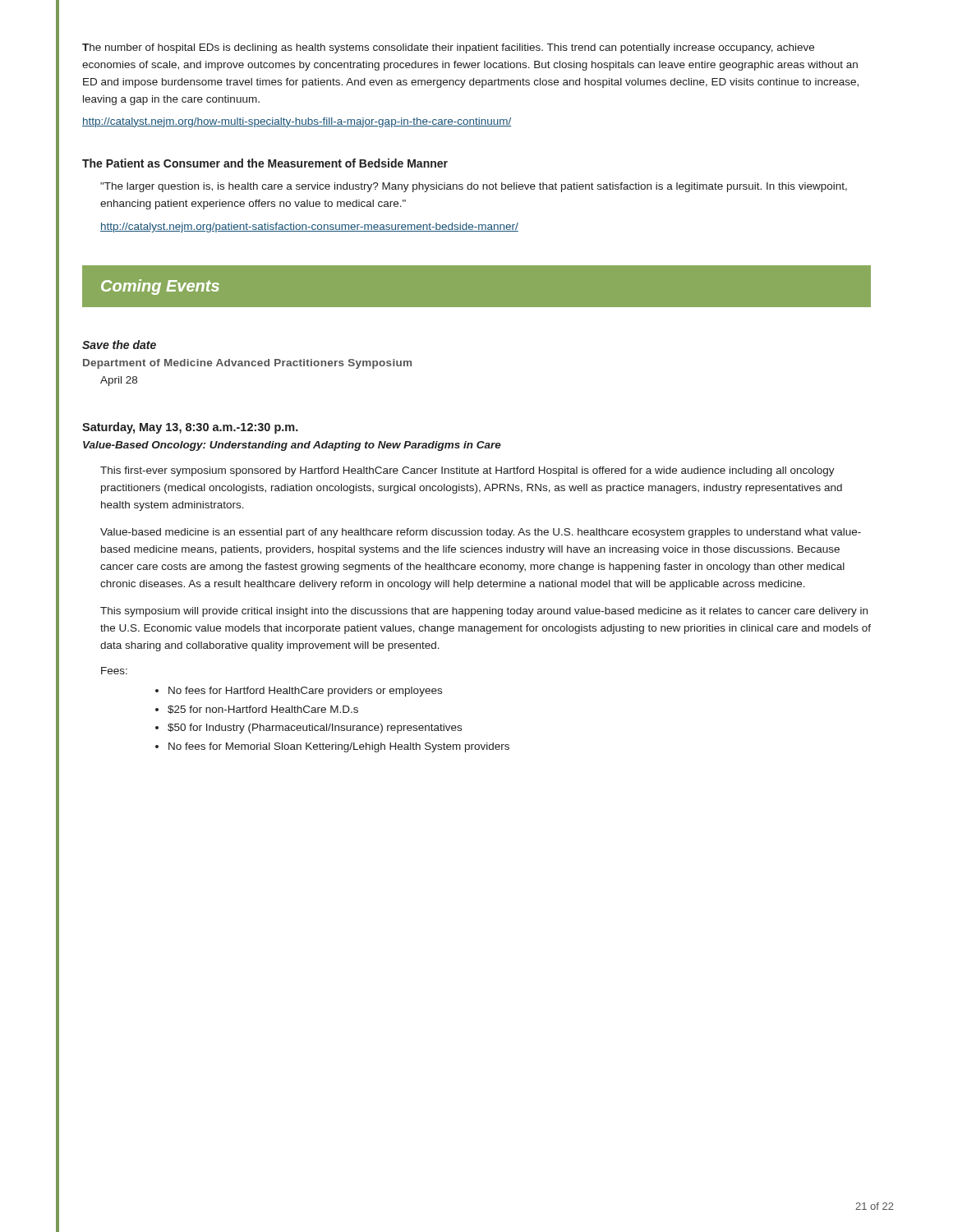Screen dimensions: 1232x953
Task: Select the list item with the text "No fees for"
Action: [x=299, y=692]
